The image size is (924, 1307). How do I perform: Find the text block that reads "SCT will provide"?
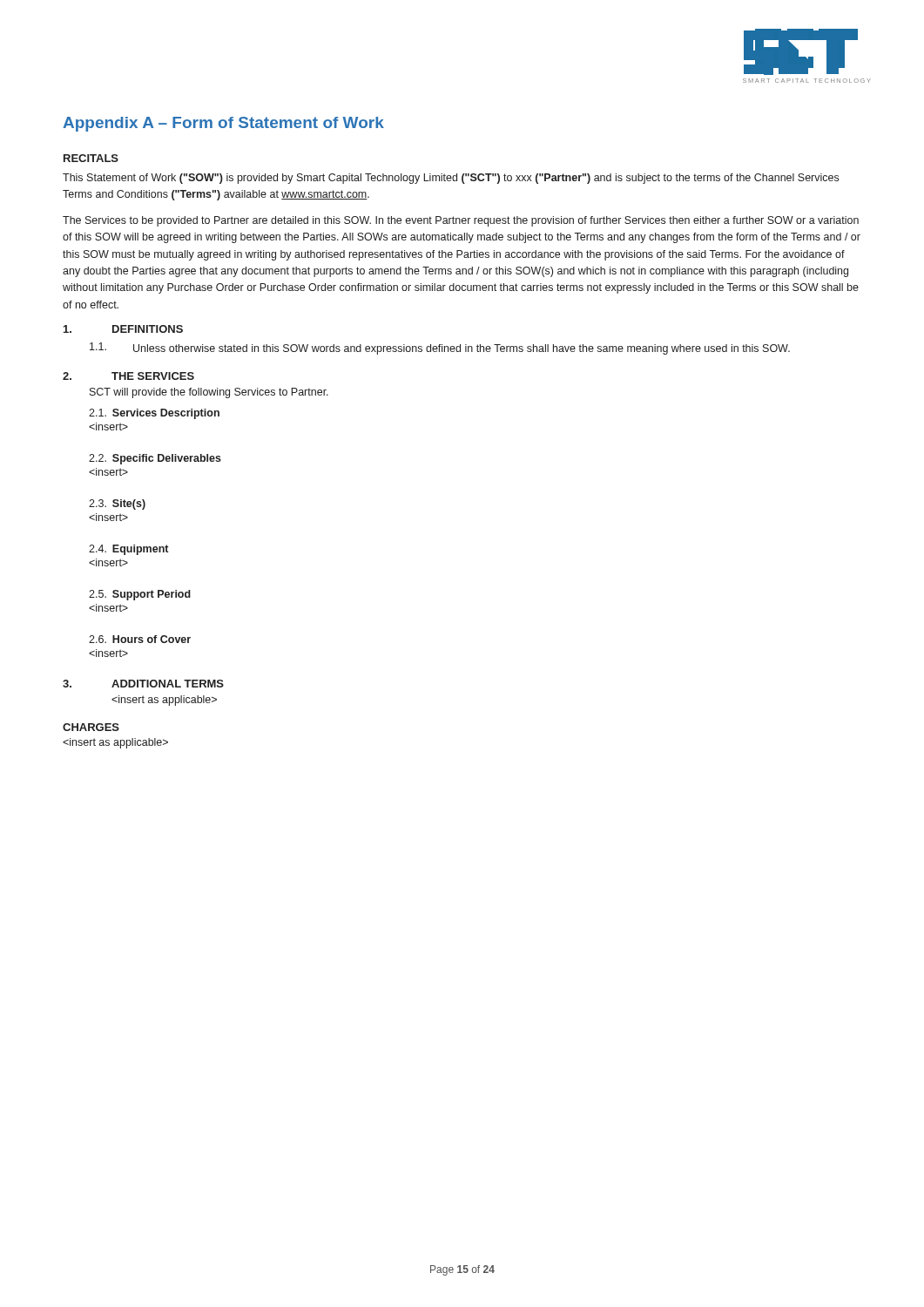point(209,392)
